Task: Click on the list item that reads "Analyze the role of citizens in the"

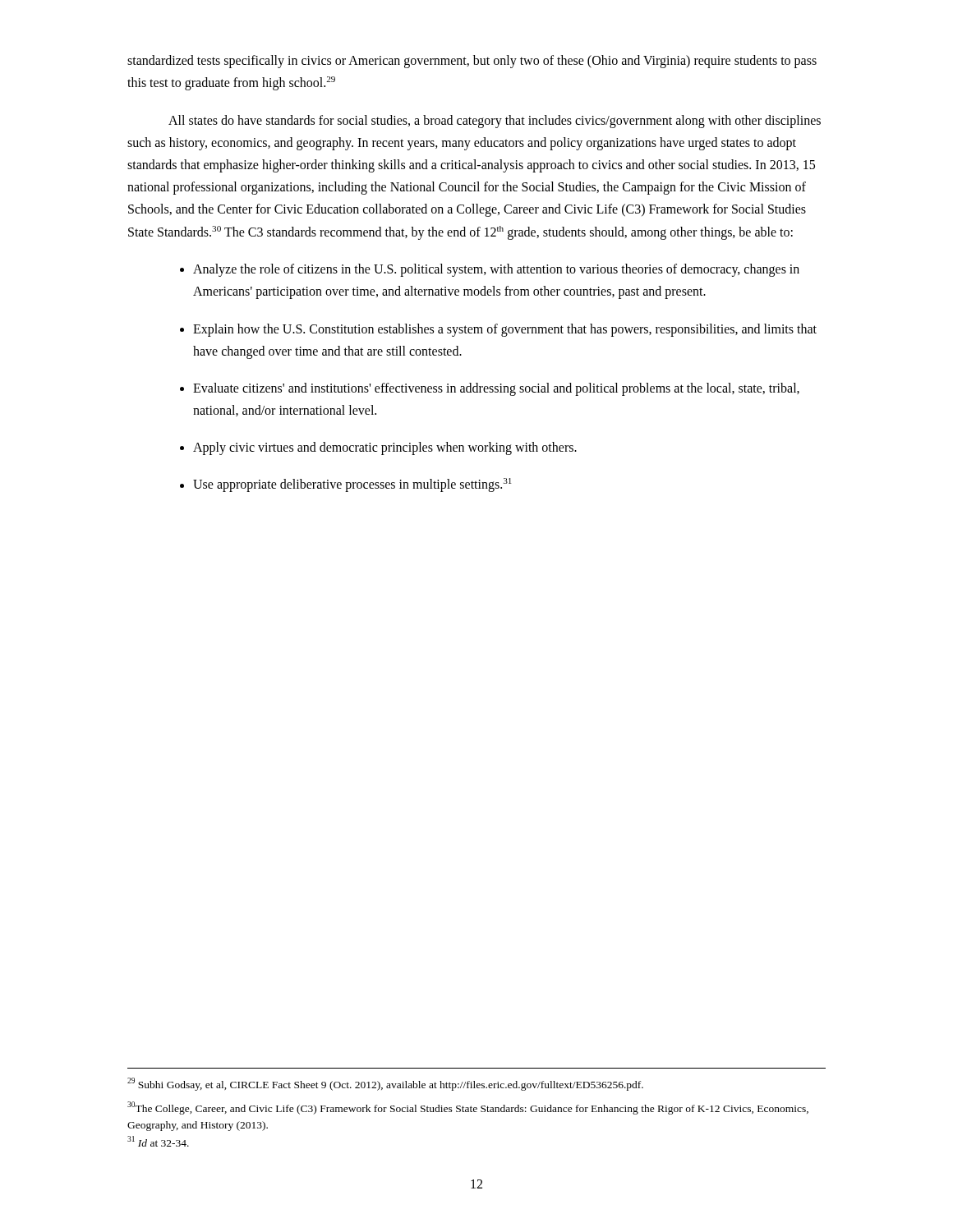Action: pyautogui.click(x=496, y=280)
